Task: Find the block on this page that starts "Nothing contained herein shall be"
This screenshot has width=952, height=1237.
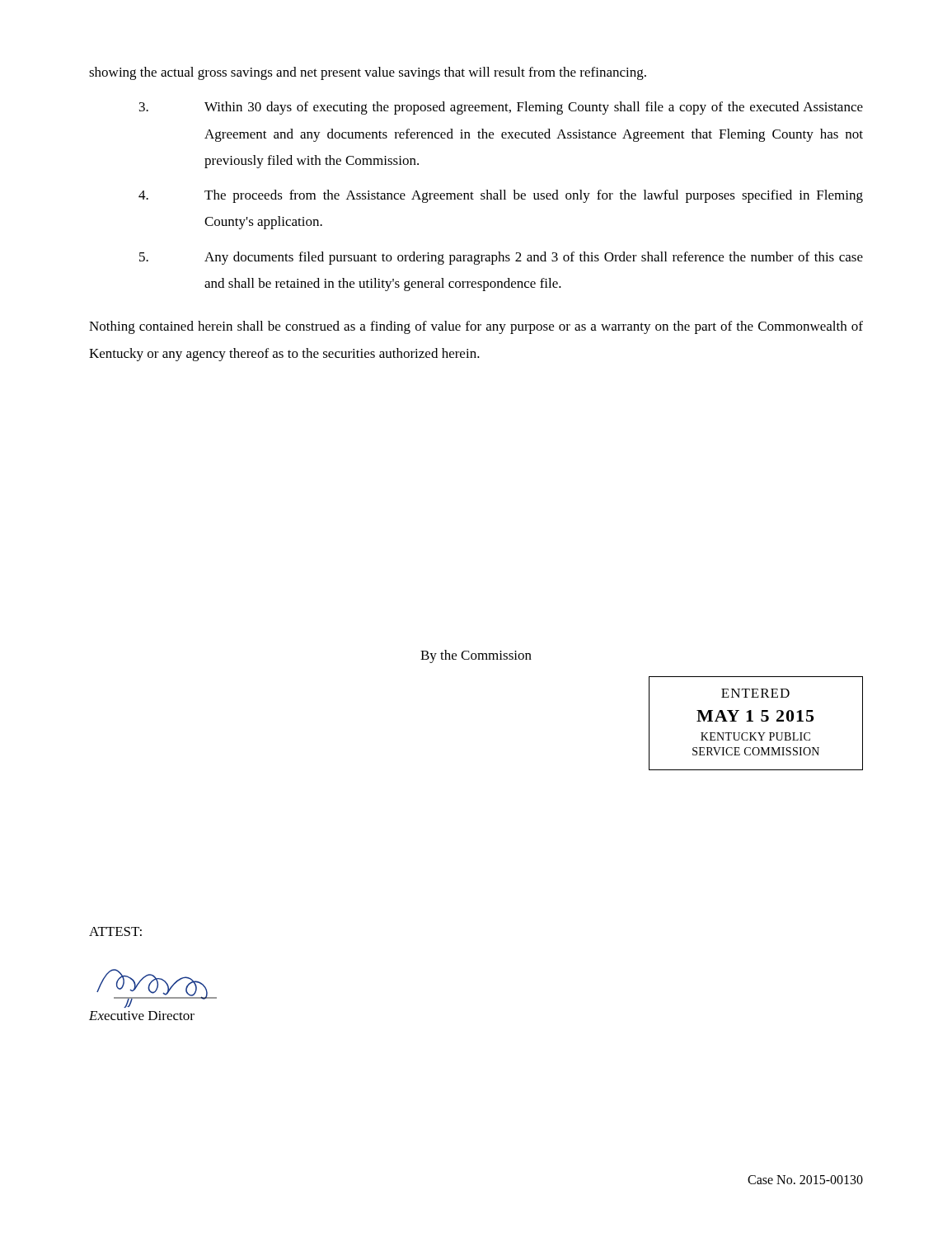Action: (x=476, y=340)
